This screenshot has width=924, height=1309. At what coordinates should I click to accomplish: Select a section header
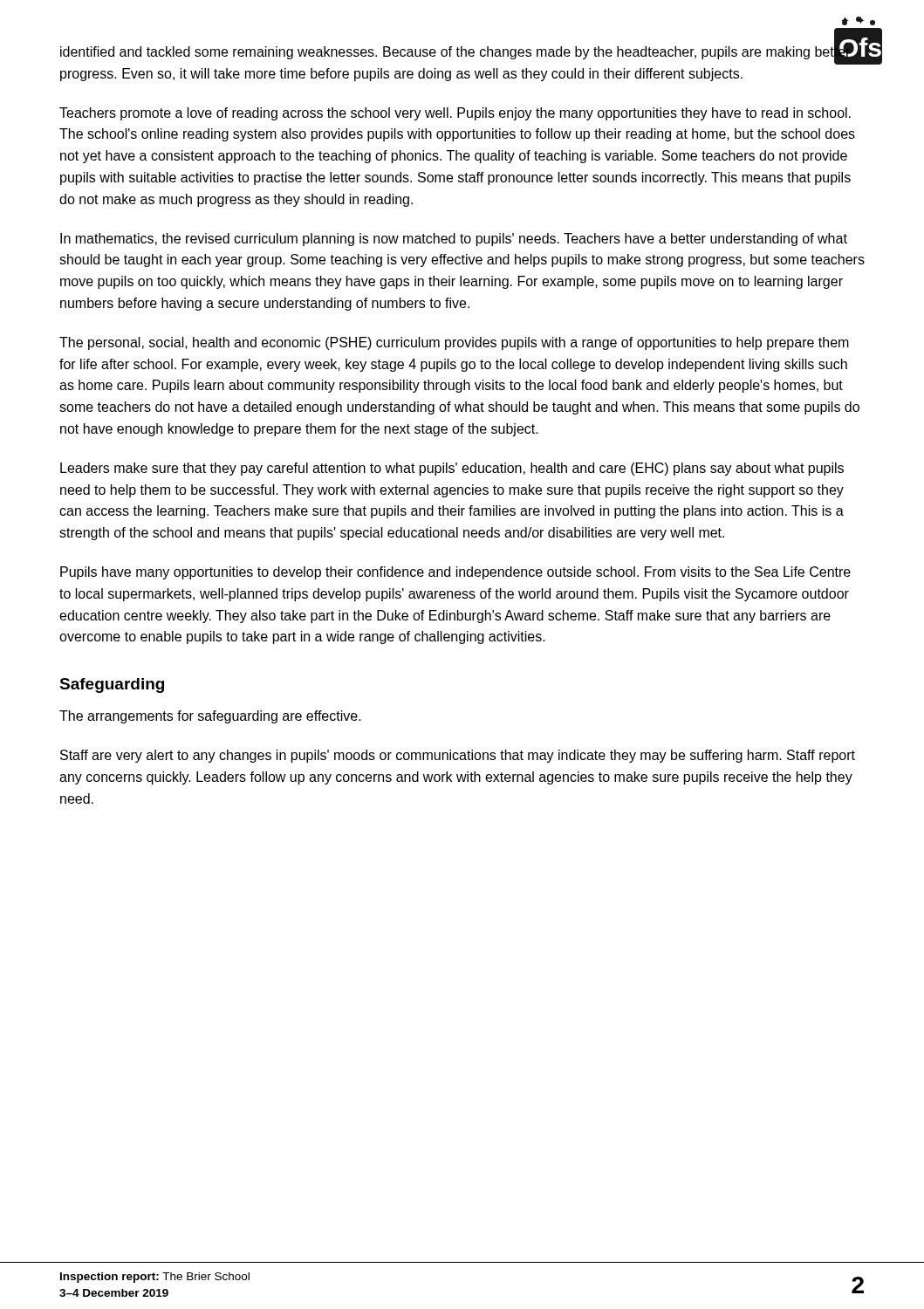coord(112,684)
